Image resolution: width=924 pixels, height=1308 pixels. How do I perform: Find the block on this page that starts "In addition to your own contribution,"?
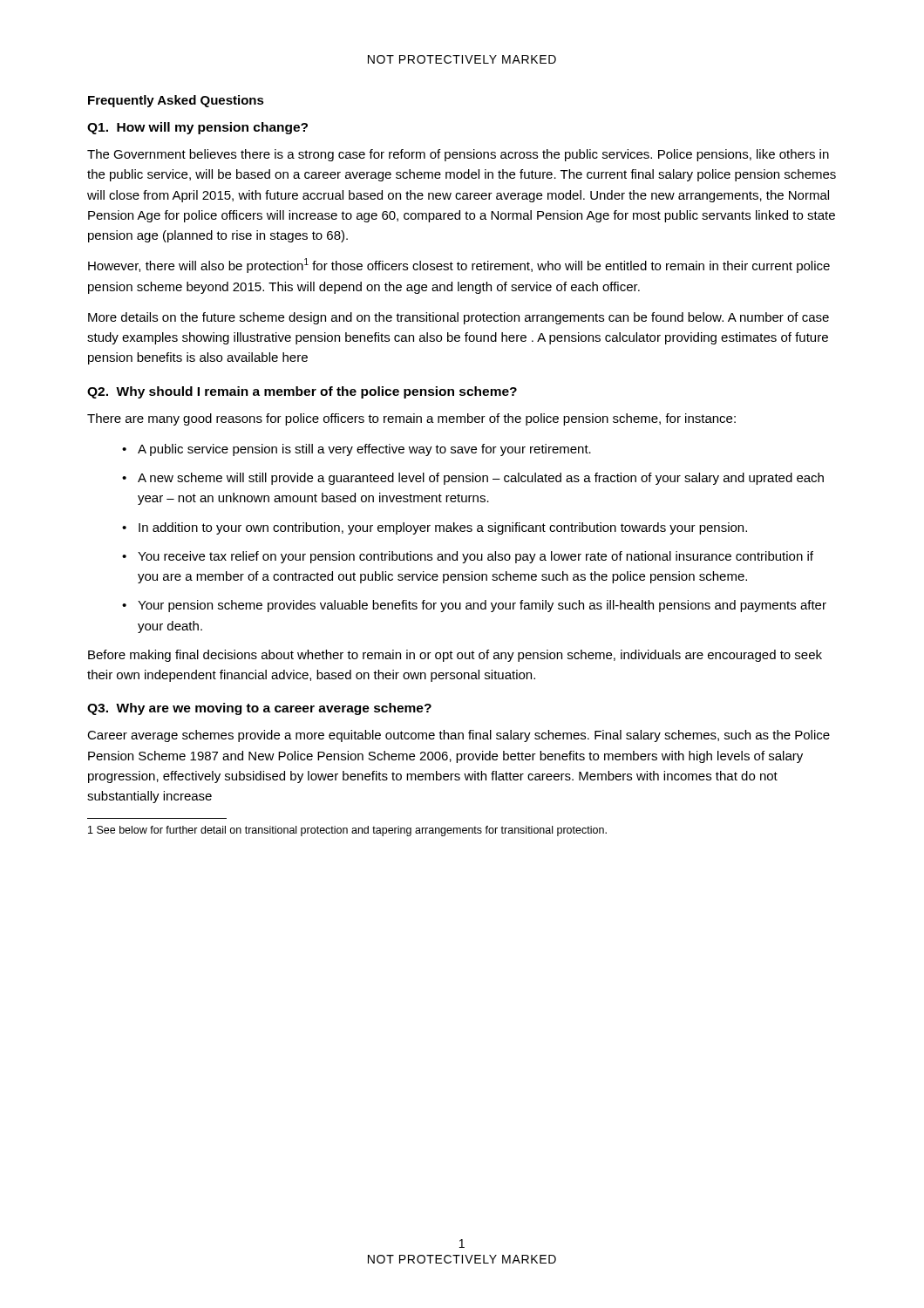coord(443,527)
